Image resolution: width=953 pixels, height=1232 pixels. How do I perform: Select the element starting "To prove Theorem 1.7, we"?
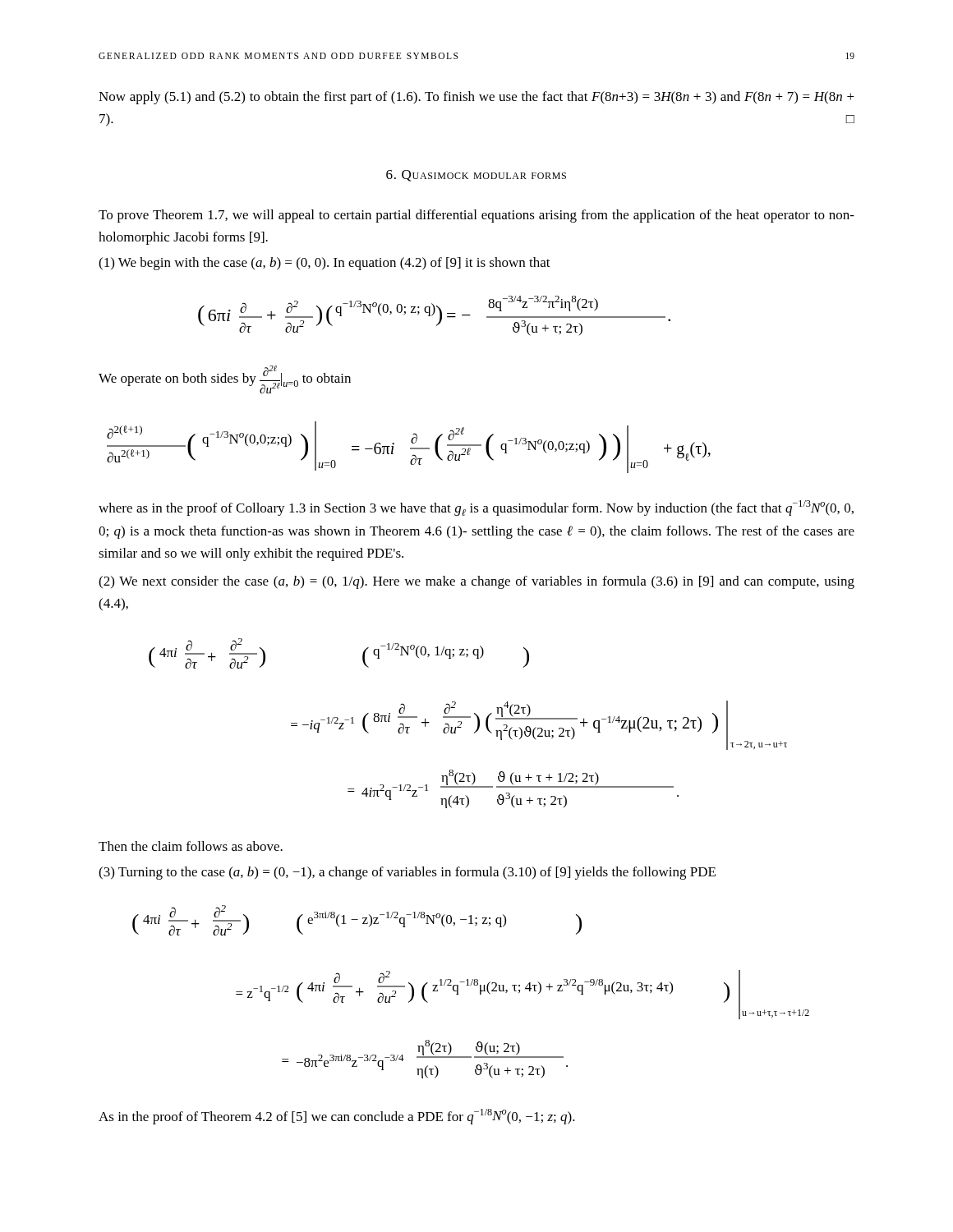pos(476,226)
